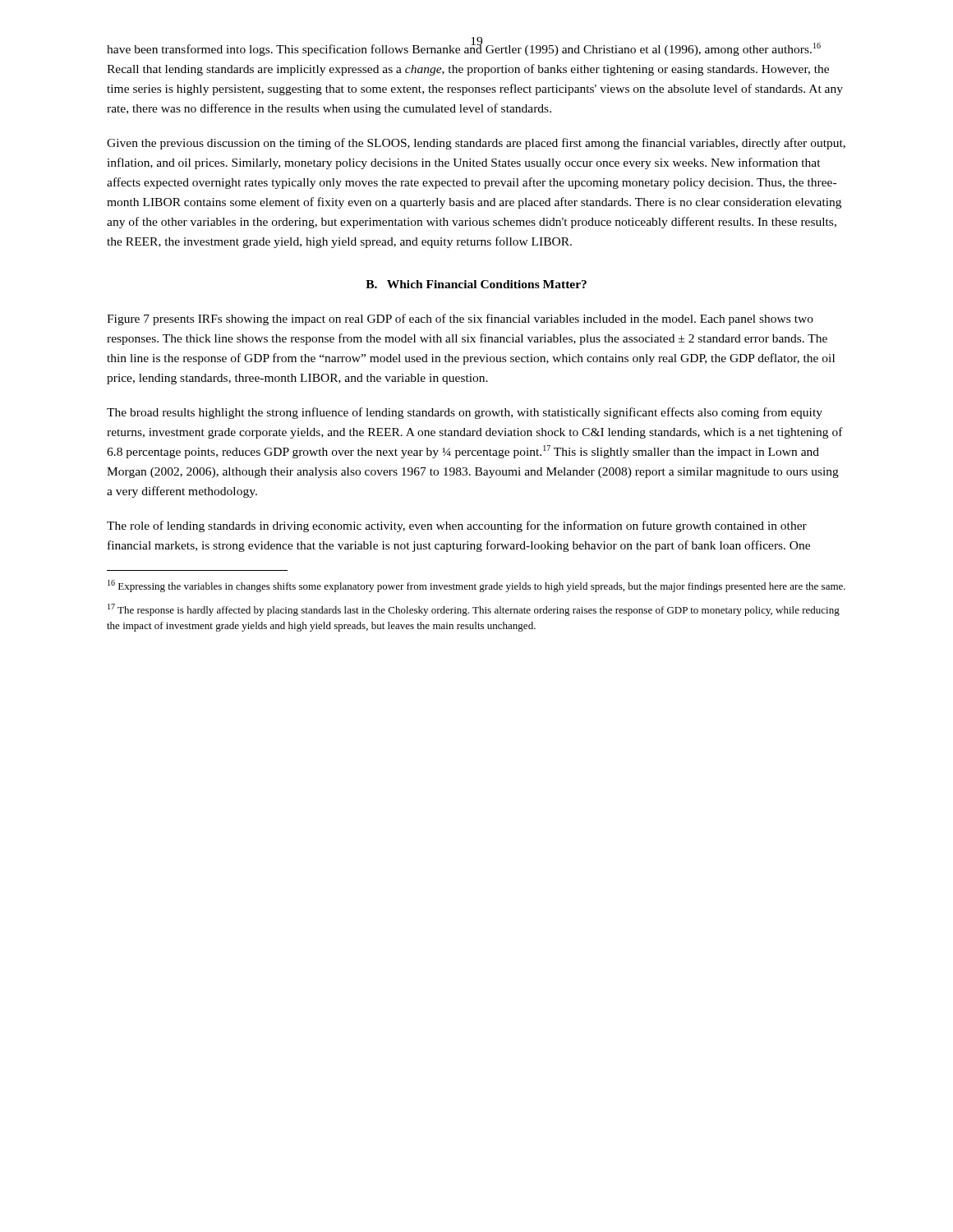Select the section header that reads "B. Which Financial Conditions Matter?"
The image size is (953, 1232).
[x=476, y=284]
